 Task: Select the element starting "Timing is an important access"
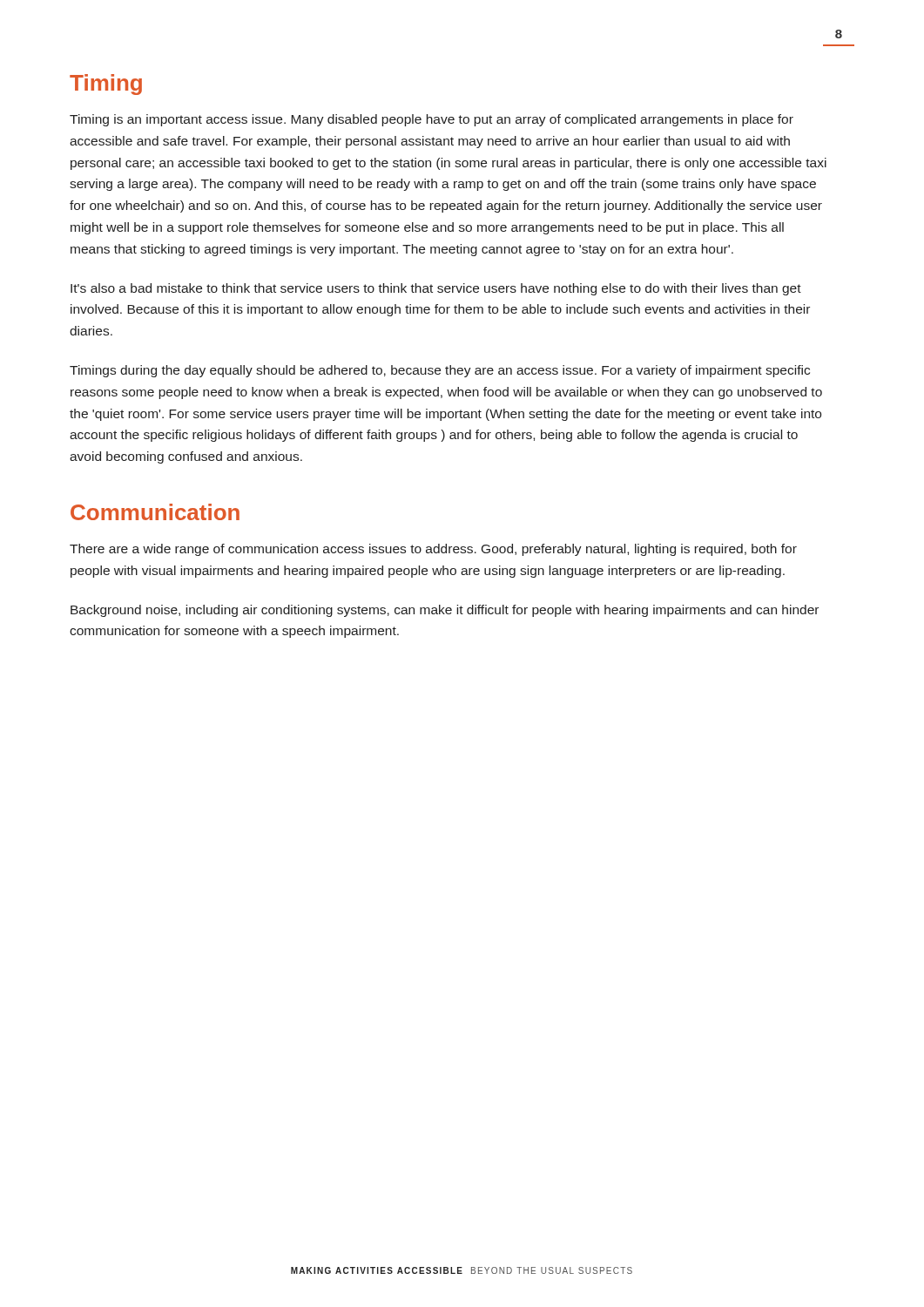[448, 184]
